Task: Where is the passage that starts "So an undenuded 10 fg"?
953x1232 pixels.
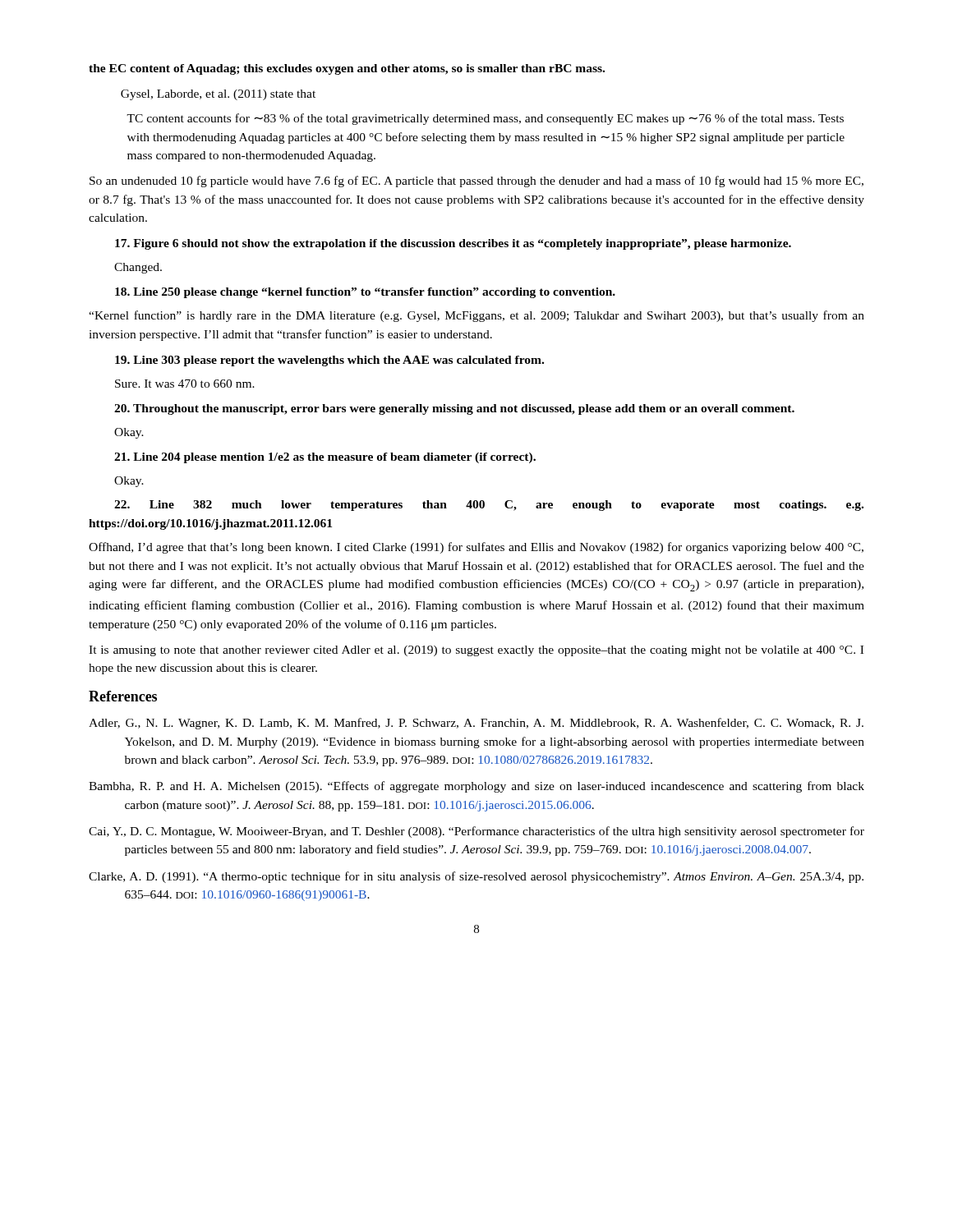Action: coord(476,199)
